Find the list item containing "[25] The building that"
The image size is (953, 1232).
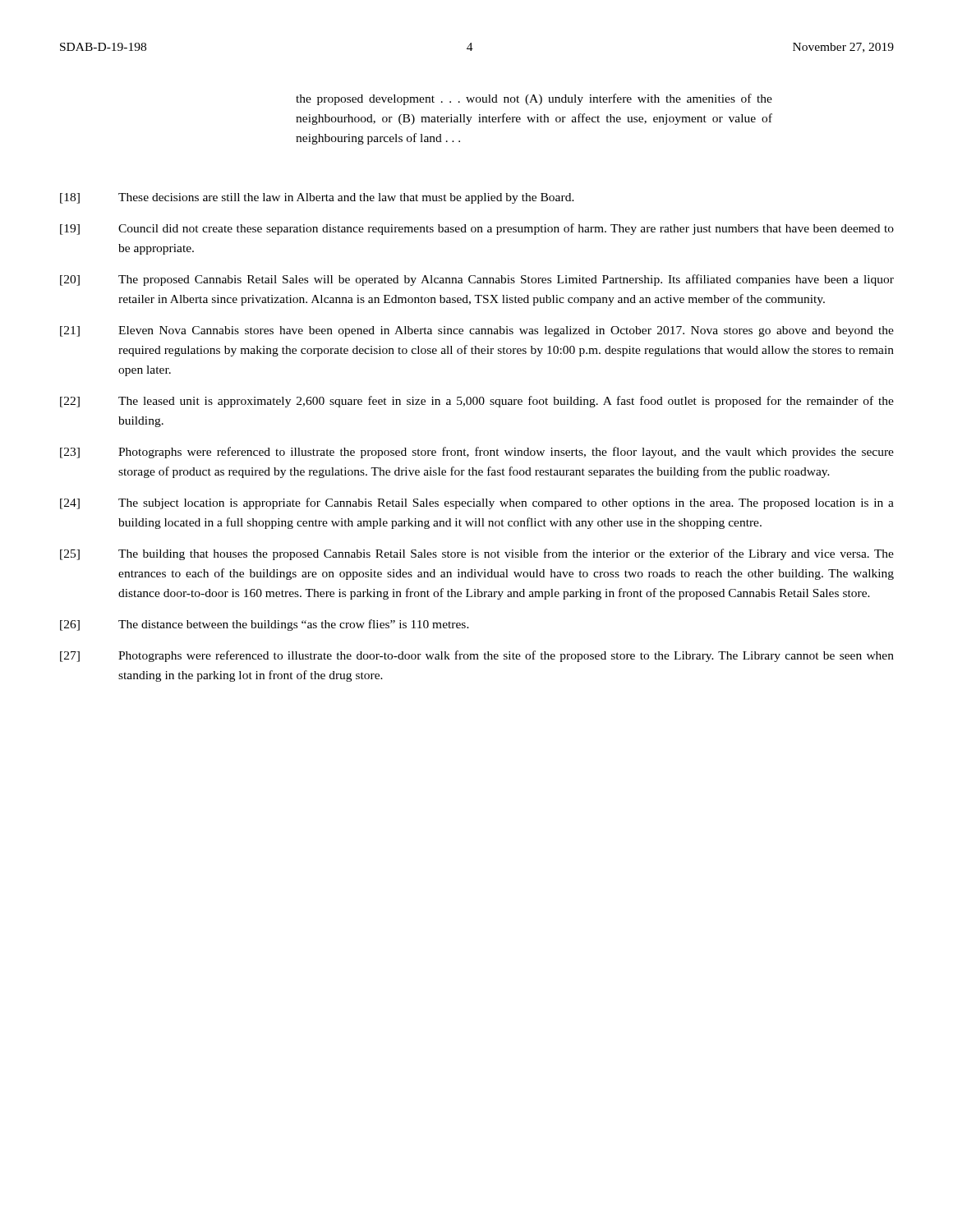click(x=476, y=573)
